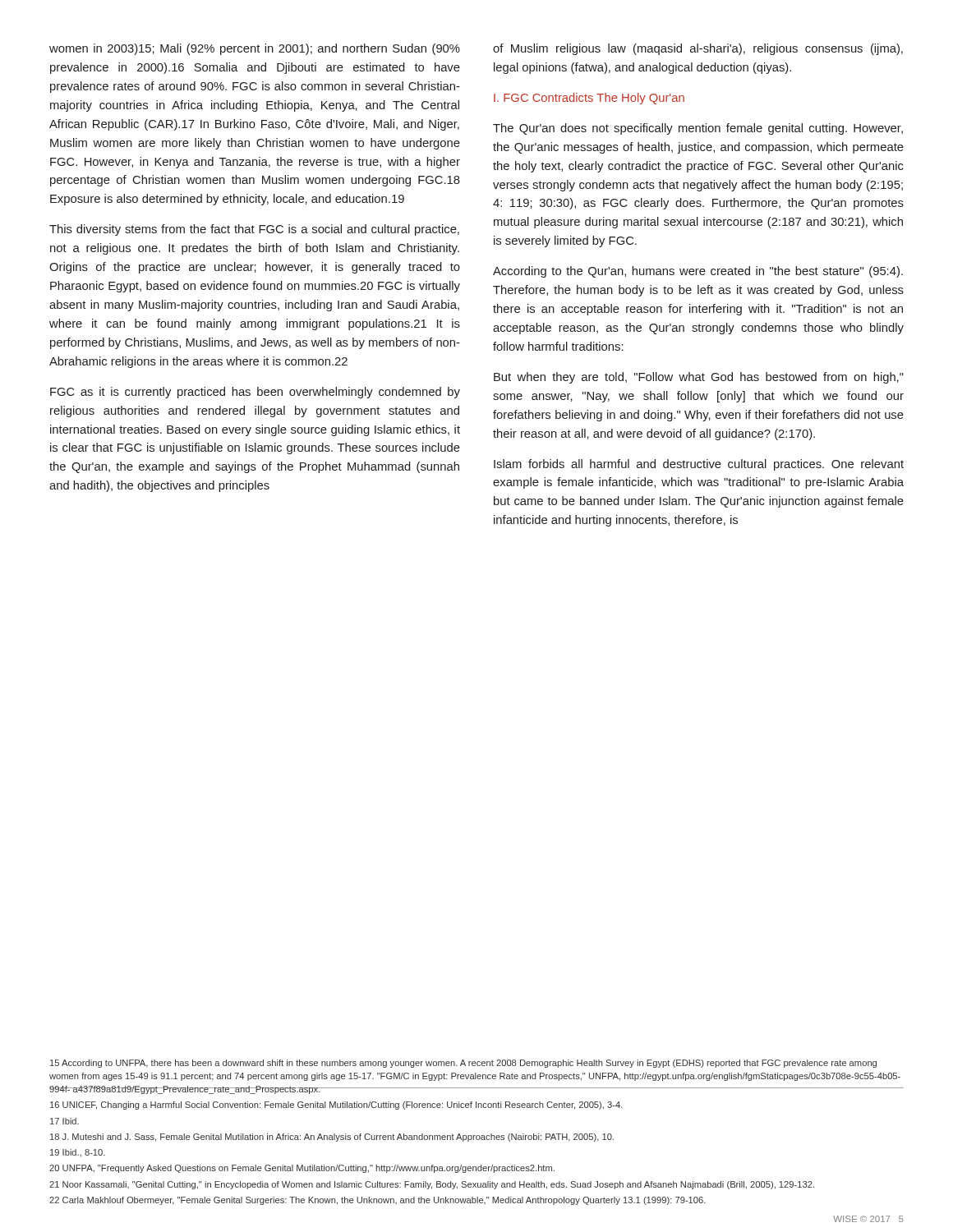The height and width of the screenshot is (1232, 953).
Task: Find the passage starting "I. FGC Contradicts The Holy Qur'an"
Action: [x=589, y=98]
